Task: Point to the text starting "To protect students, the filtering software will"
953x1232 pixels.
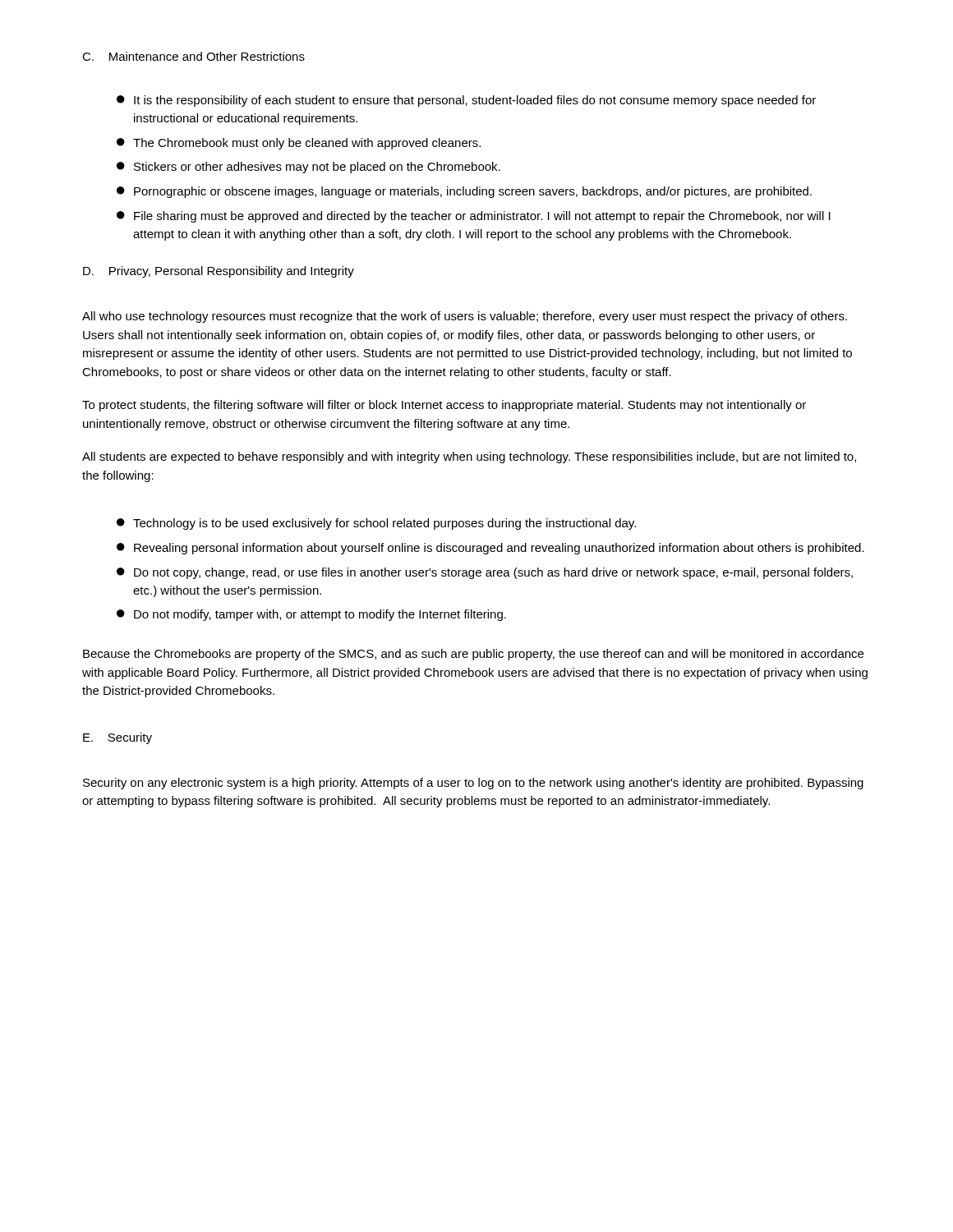Action: click(x=444, y=414)
